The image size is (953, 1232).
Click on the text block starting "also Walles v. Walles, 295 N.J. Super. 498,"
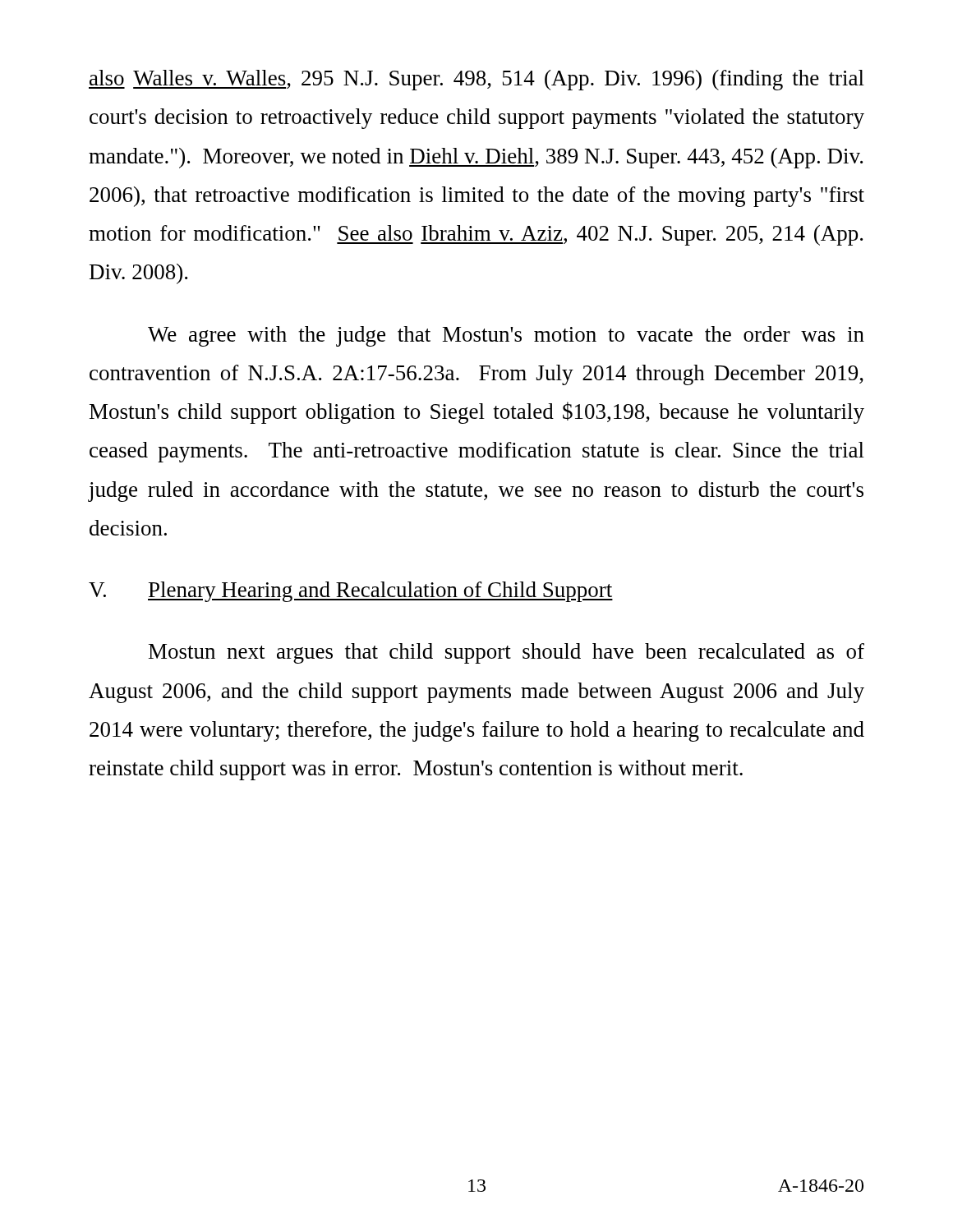(x=476, y=176)
